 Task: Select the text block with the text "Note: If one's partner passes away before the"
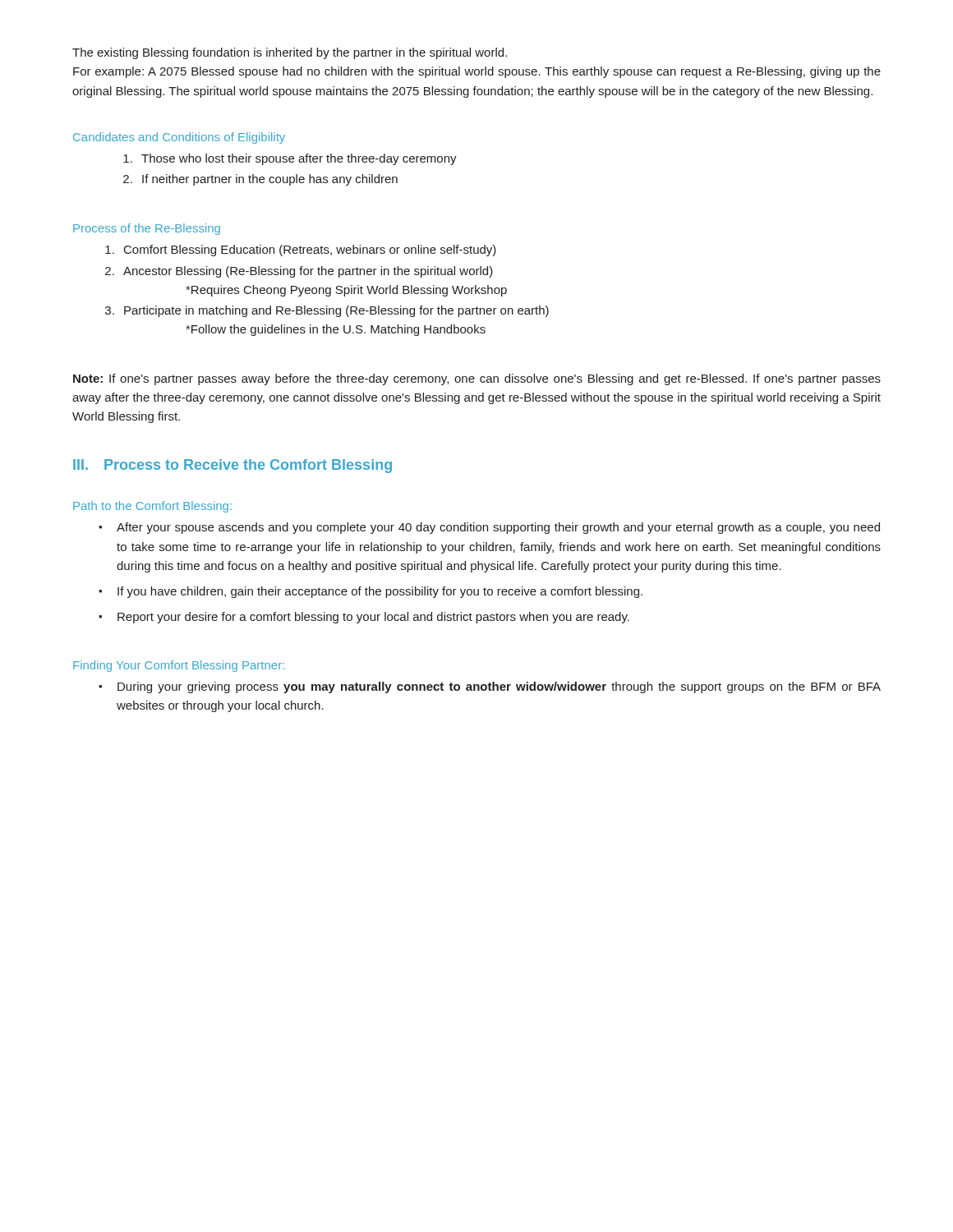point(476,397)
